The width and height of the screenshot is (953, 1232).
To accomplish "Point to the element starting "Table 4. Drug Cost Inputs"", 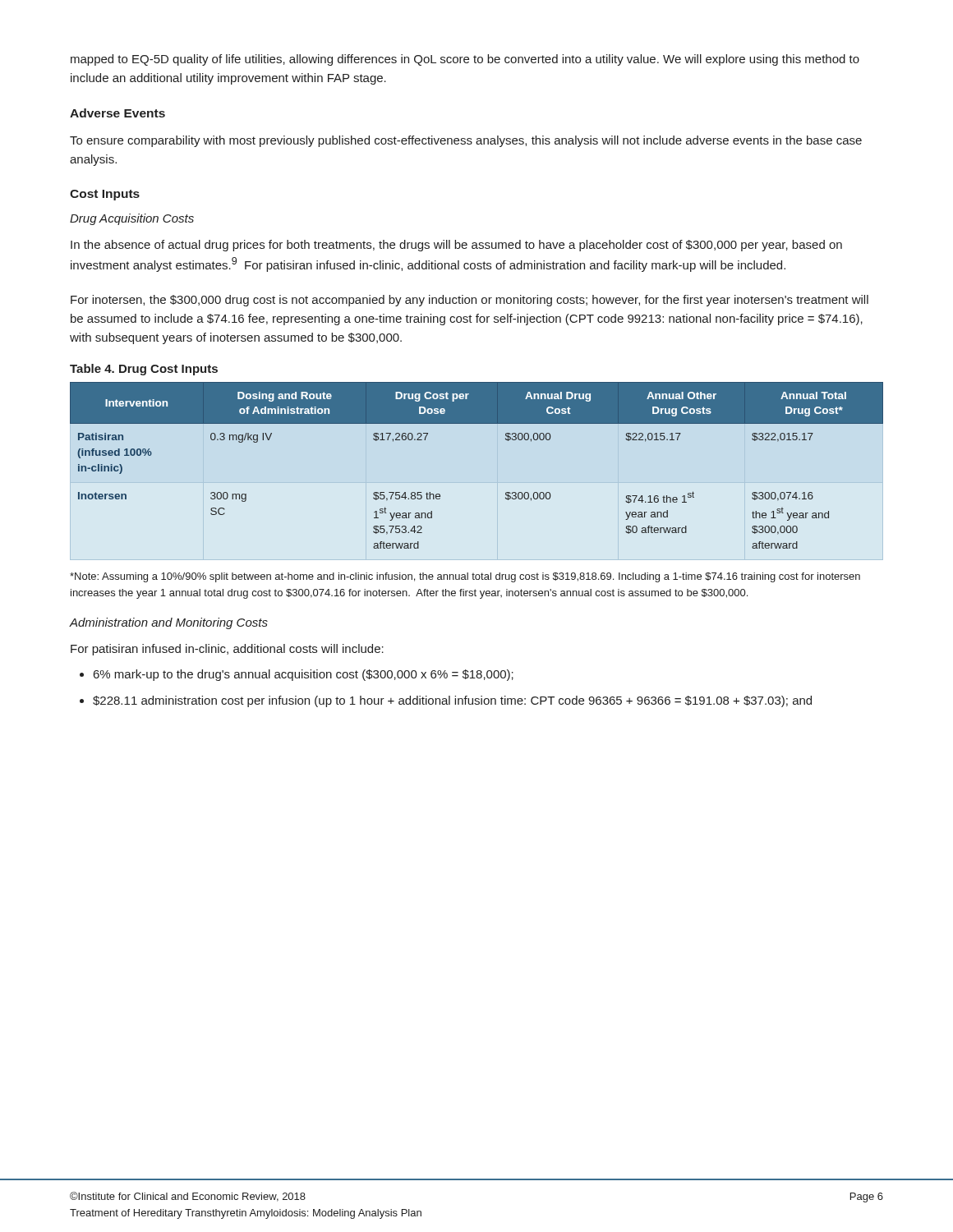I will click(144, 369).
